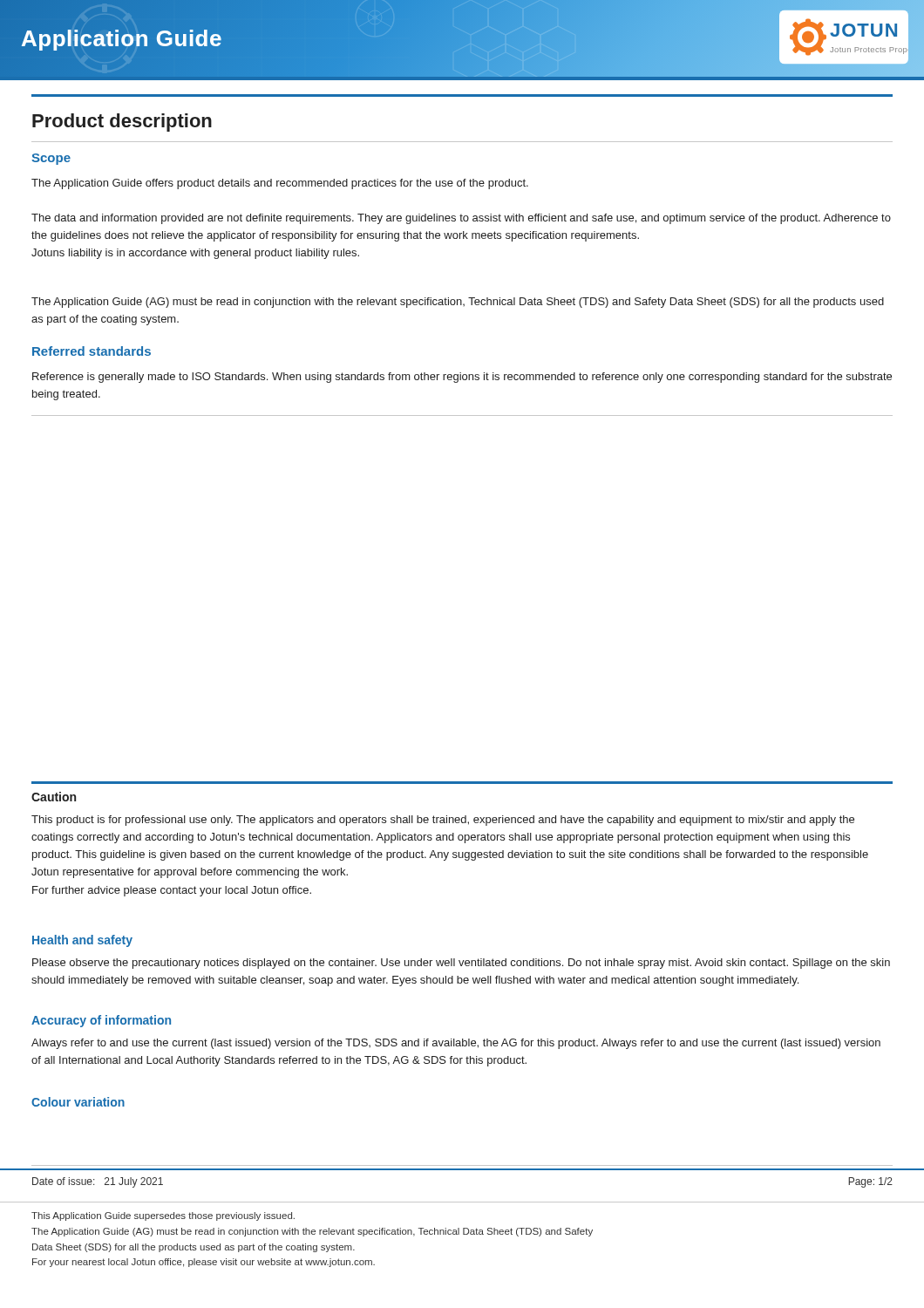The width and height of the screenshot is (924, 1308).
Task: Find the text block starting "The Application Guide offers product details and recommended"
Action: pos(462,183)
